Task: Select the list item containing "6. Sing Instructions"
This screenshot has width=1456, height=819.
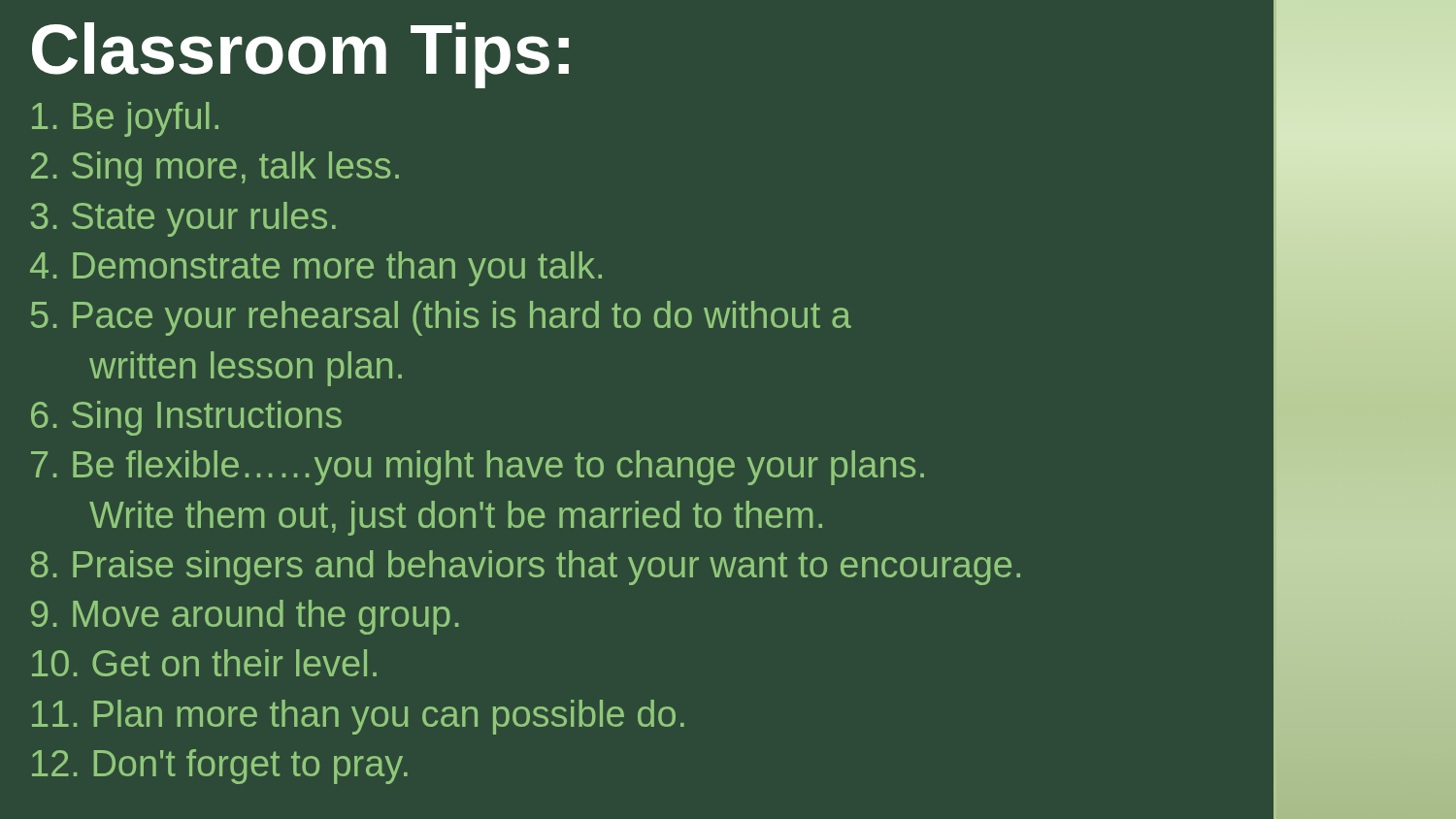Action: pyautogui.click(x=186, y=415)
